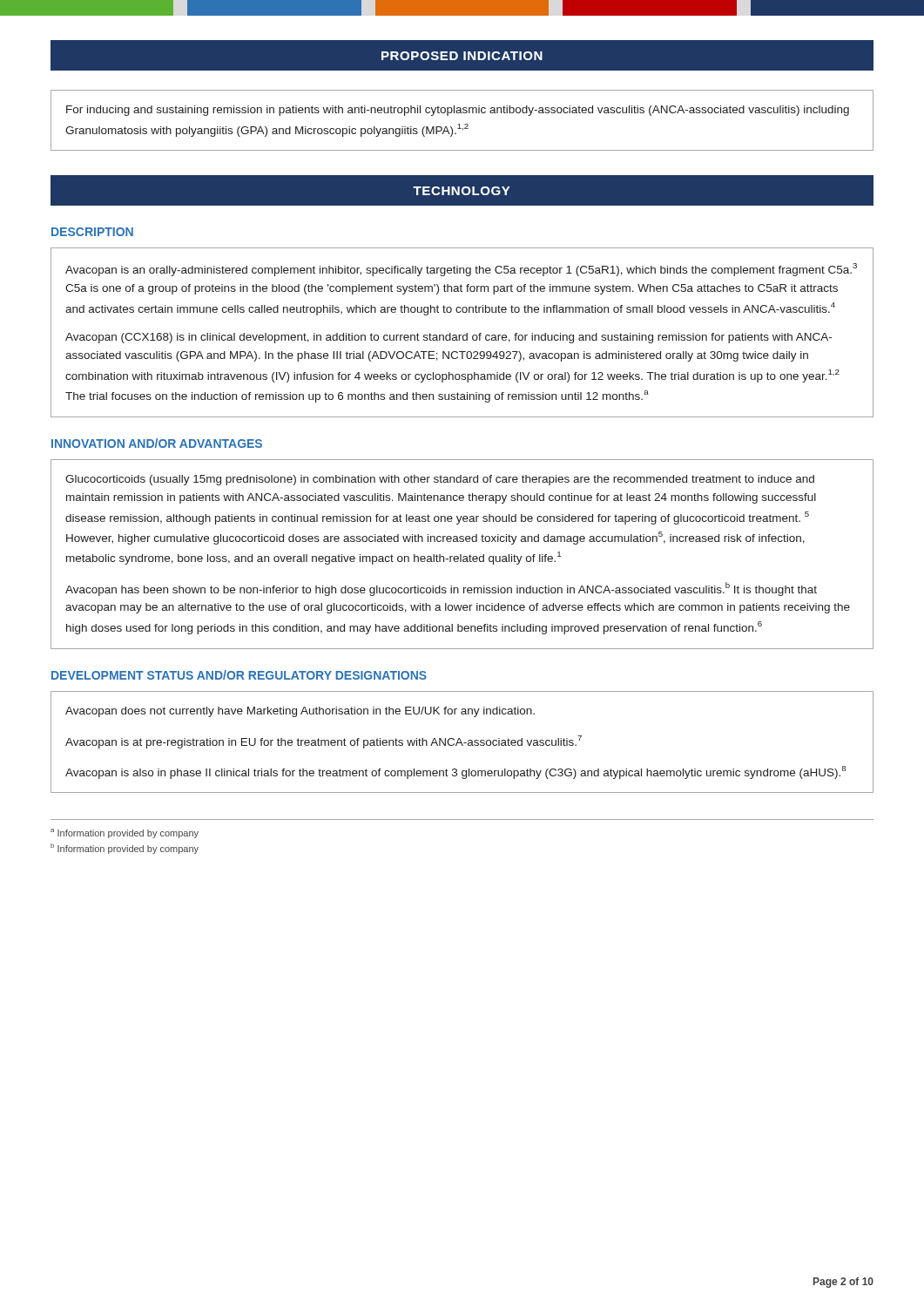Point to "a Information provided by company"
This screenshot has height=1307, width=924.
tap(125, 833)
